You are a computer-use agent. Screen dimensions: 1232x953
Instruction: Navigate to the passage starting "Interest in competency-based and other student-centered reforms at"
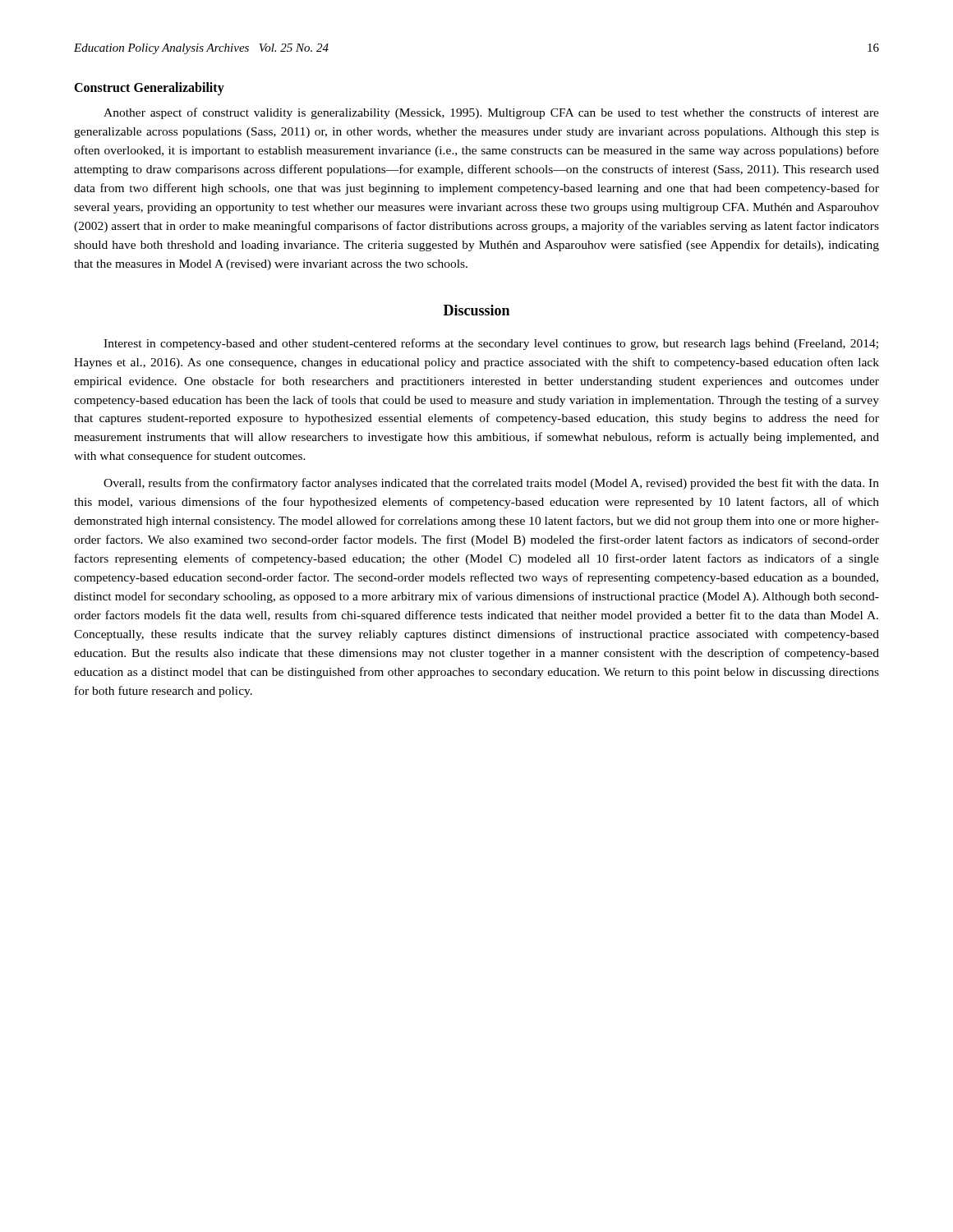point(476,400)
